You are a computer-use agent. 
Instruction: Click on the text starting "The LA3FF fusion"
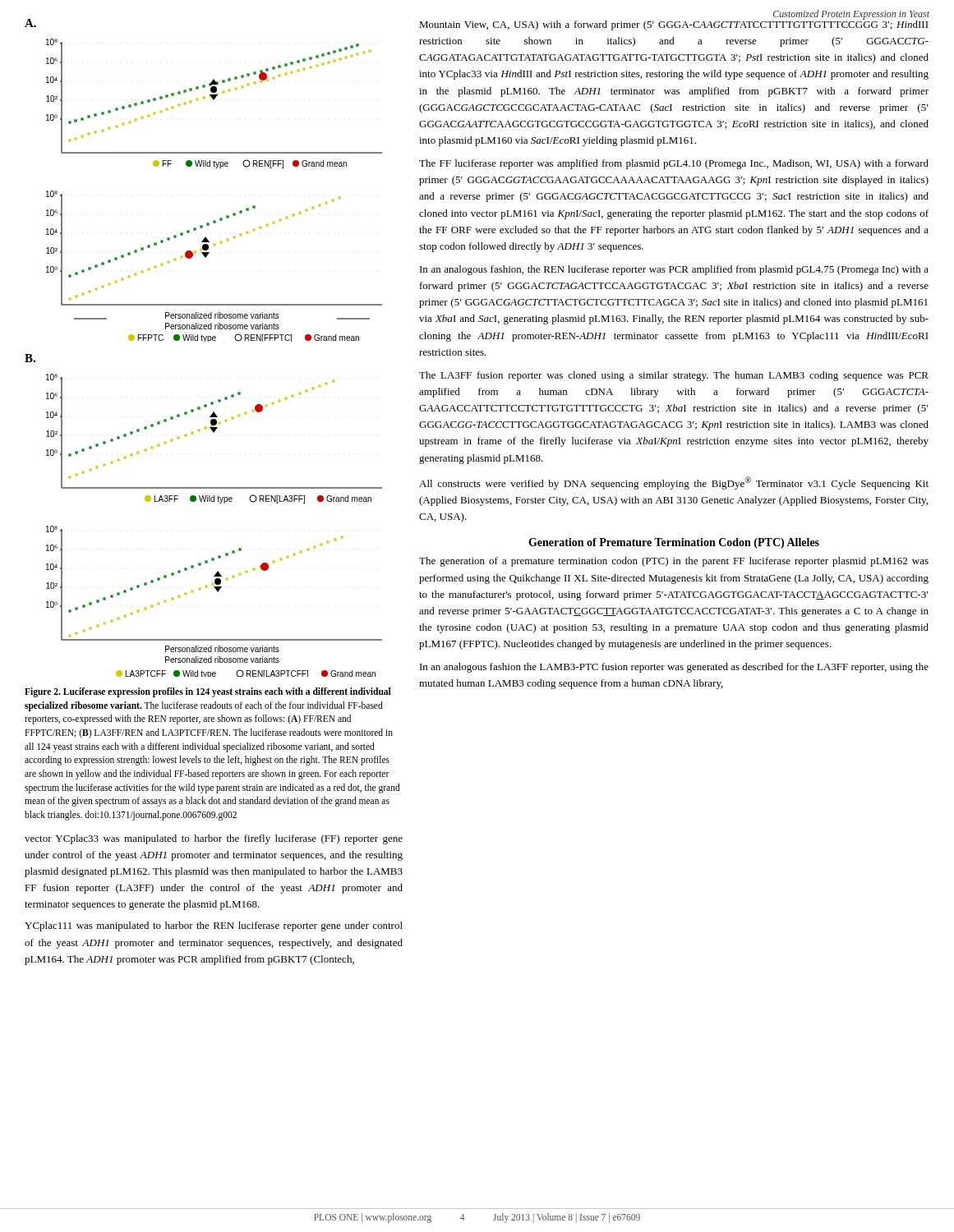[674, 416]
